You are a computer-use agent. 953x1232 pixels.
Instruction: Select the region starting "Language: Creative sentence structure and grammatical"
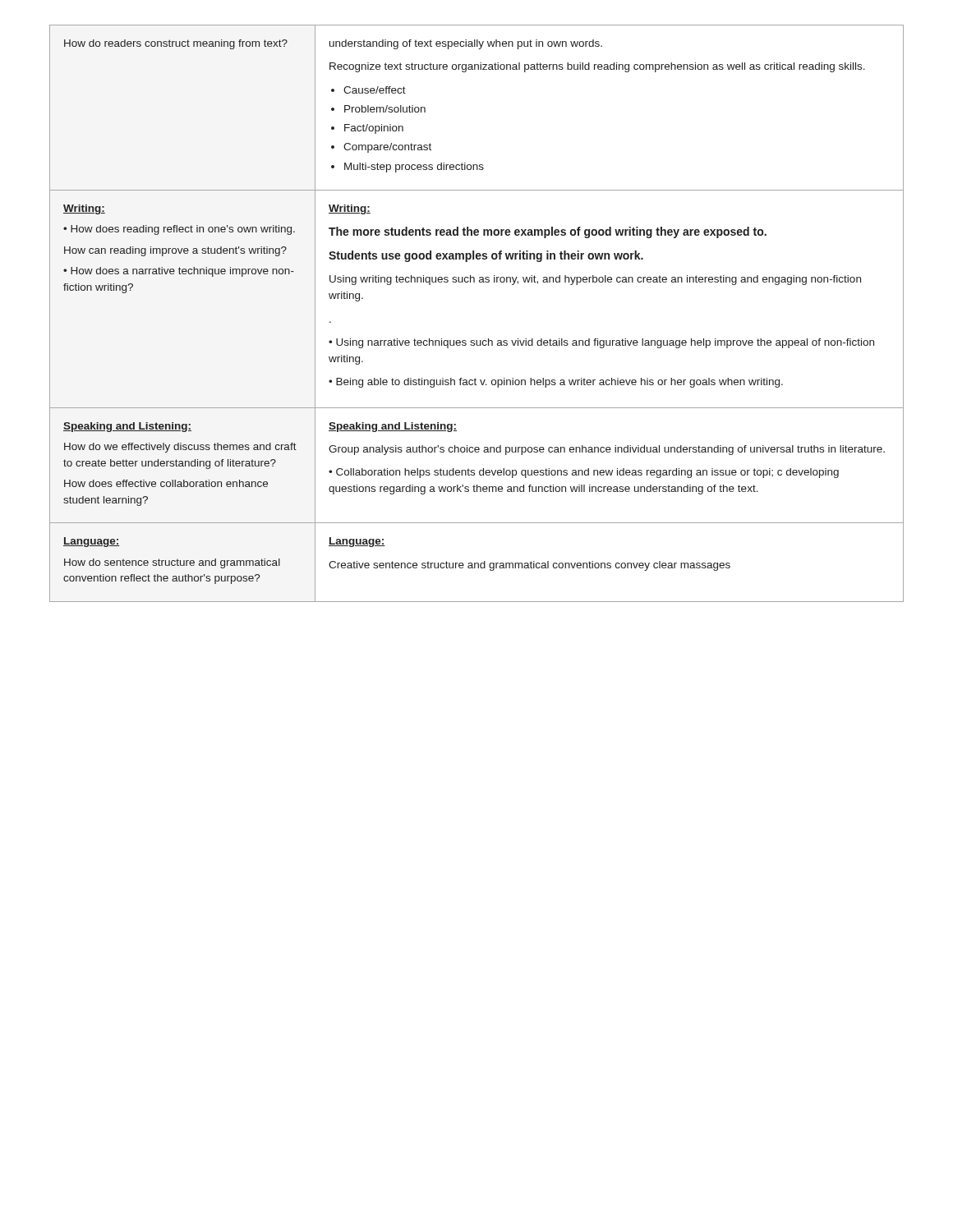(609, 553)
